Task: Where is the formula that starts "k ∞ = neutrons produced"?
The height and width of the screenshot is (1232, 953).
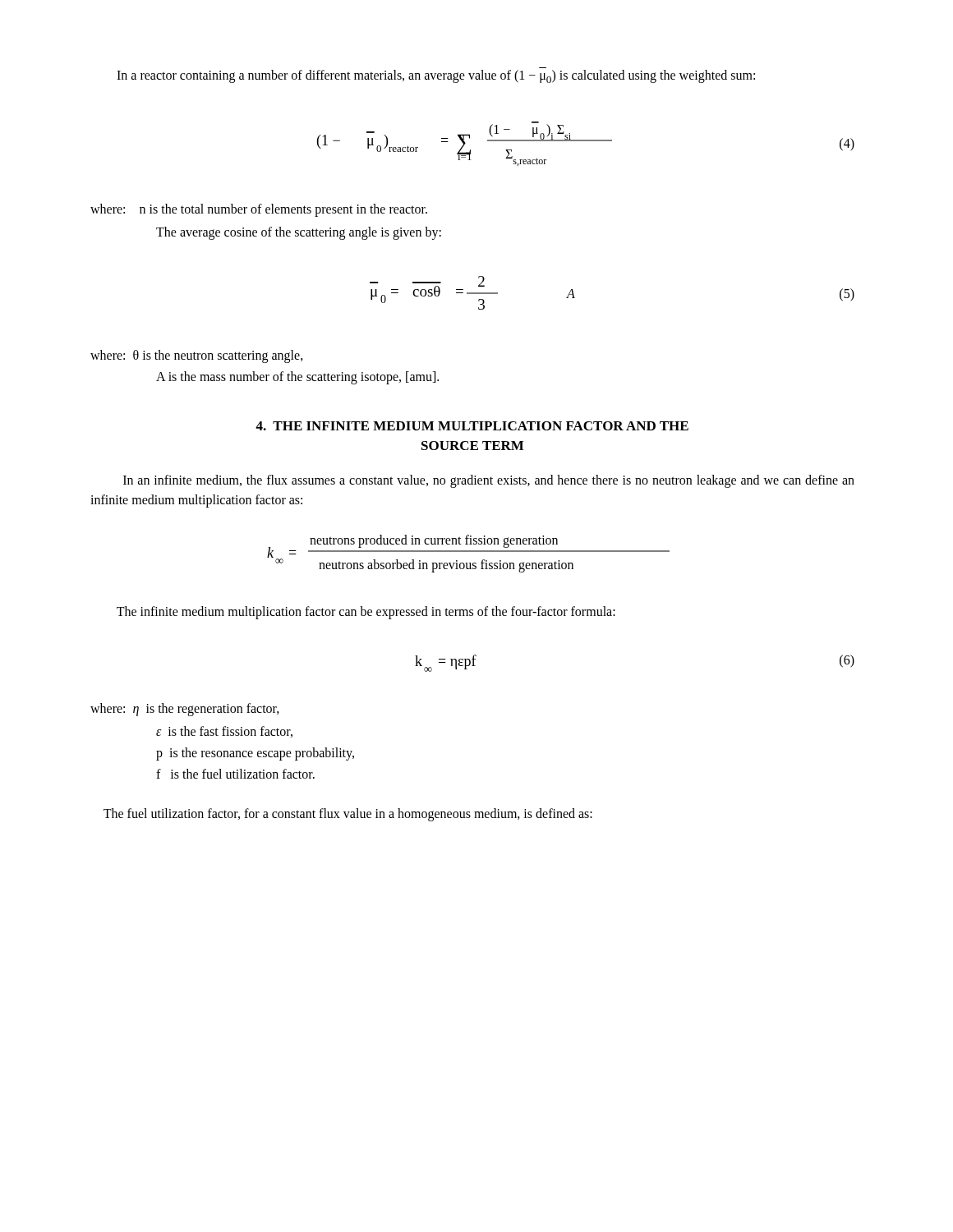Action: coord(472,553)
